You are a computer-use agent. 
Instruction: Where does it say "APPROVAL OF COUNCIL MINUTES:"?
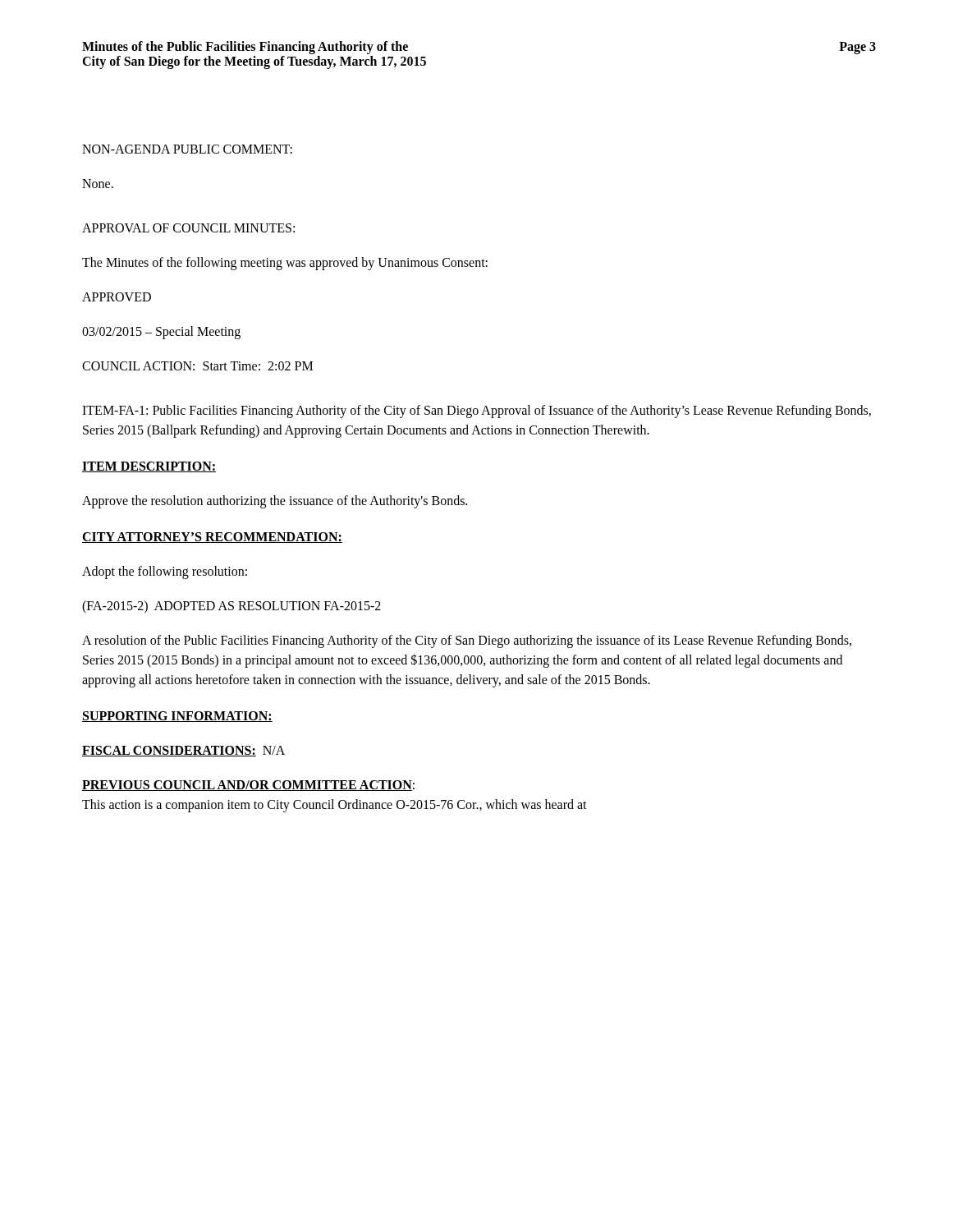pos(188,228)
